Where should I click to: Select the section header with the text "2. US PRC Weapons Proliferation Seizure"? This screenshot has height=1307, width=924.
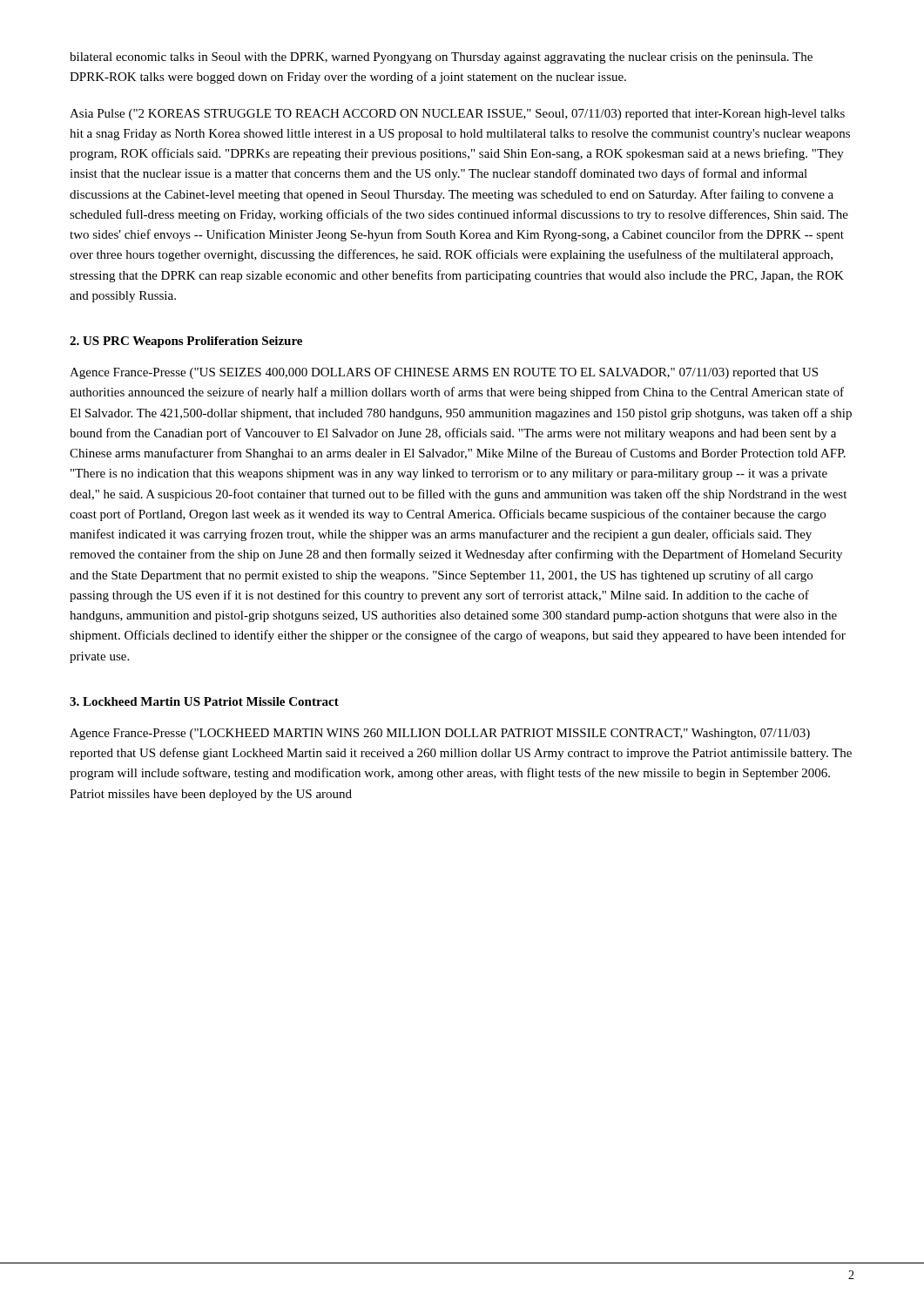(186, 341)
